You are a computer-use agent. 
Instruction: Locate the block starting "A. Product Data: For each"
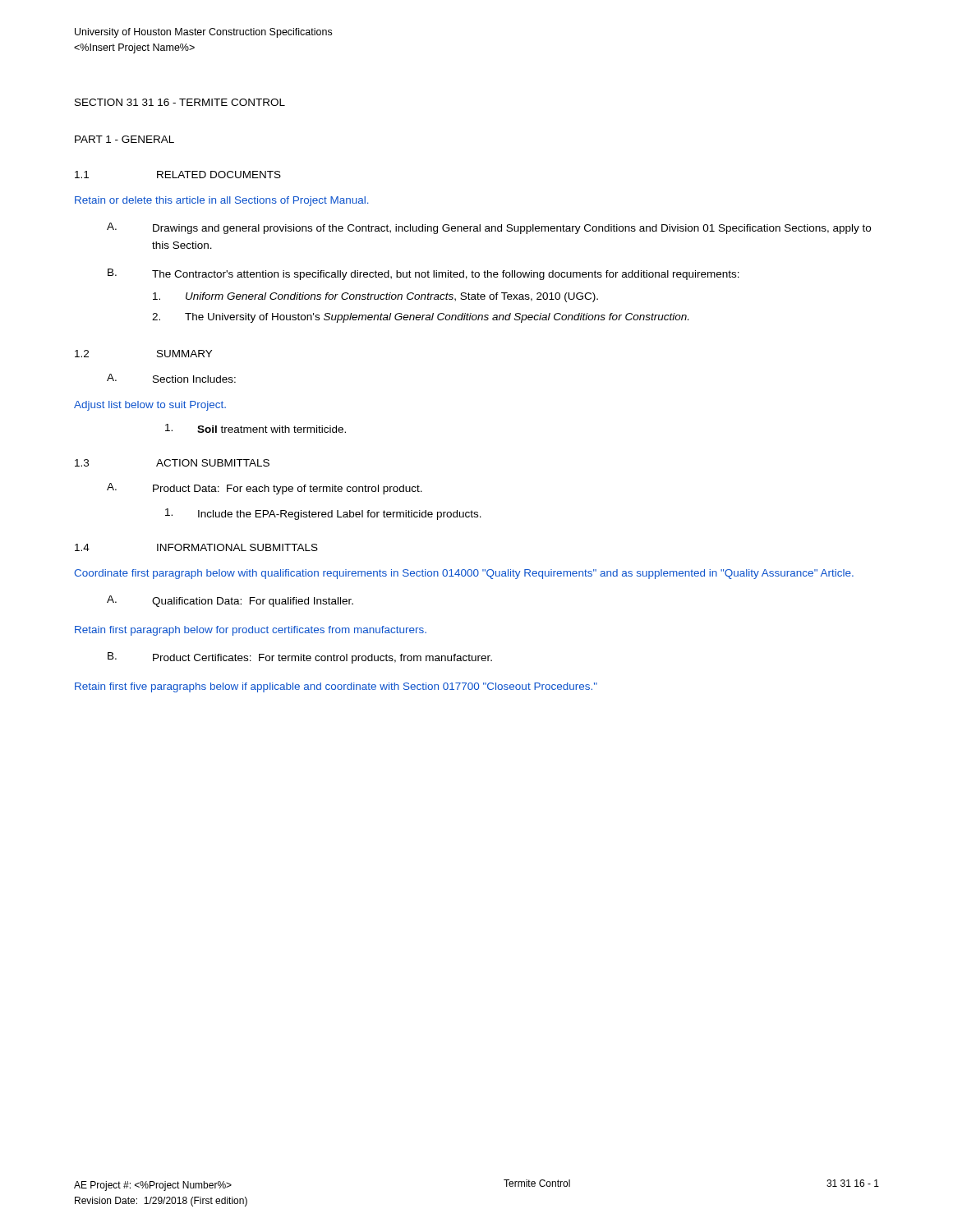pyautogui.click(x=265, y=489)
